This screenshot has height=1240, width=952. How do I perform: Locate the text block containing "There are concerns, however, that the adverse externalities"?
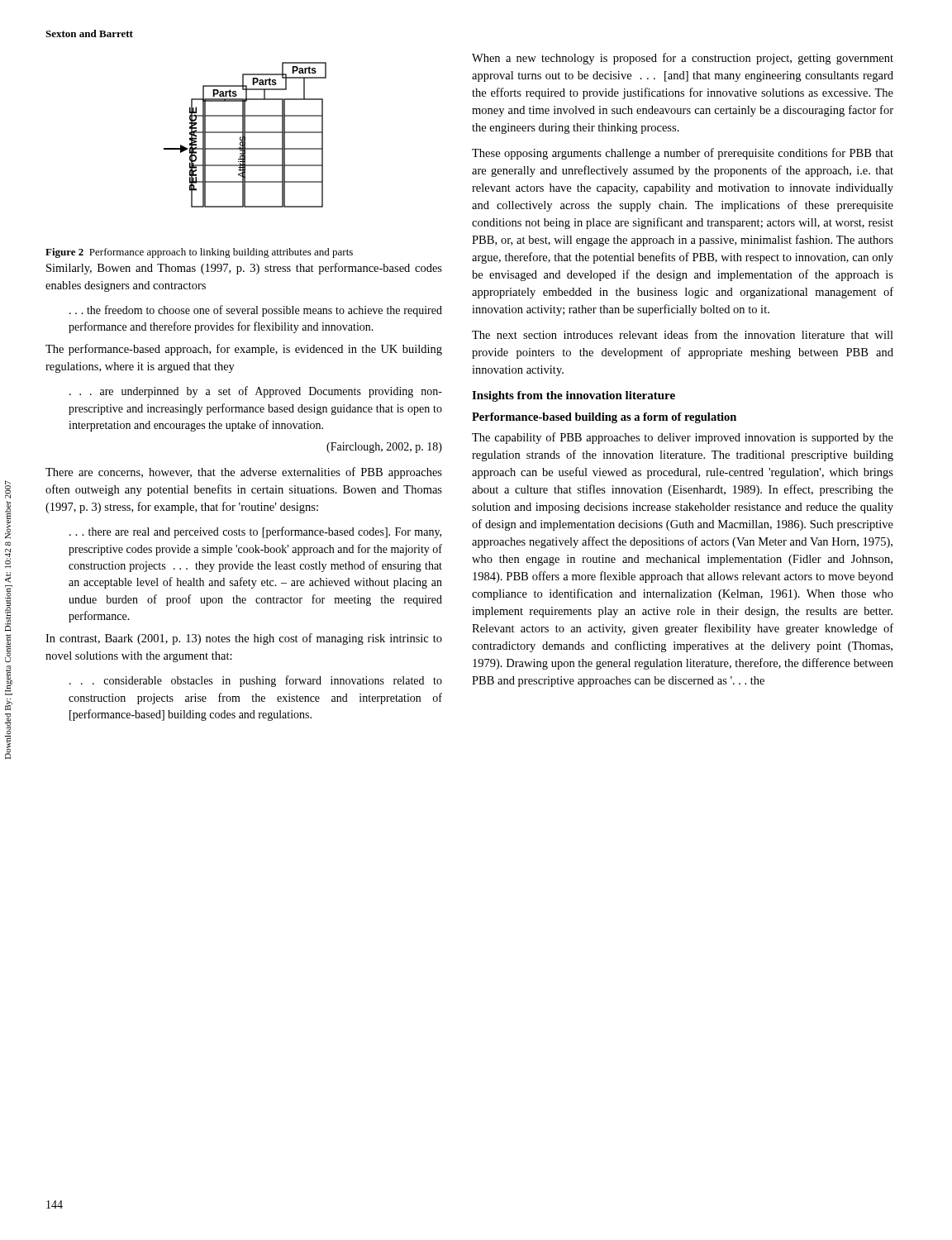point(244,490)
